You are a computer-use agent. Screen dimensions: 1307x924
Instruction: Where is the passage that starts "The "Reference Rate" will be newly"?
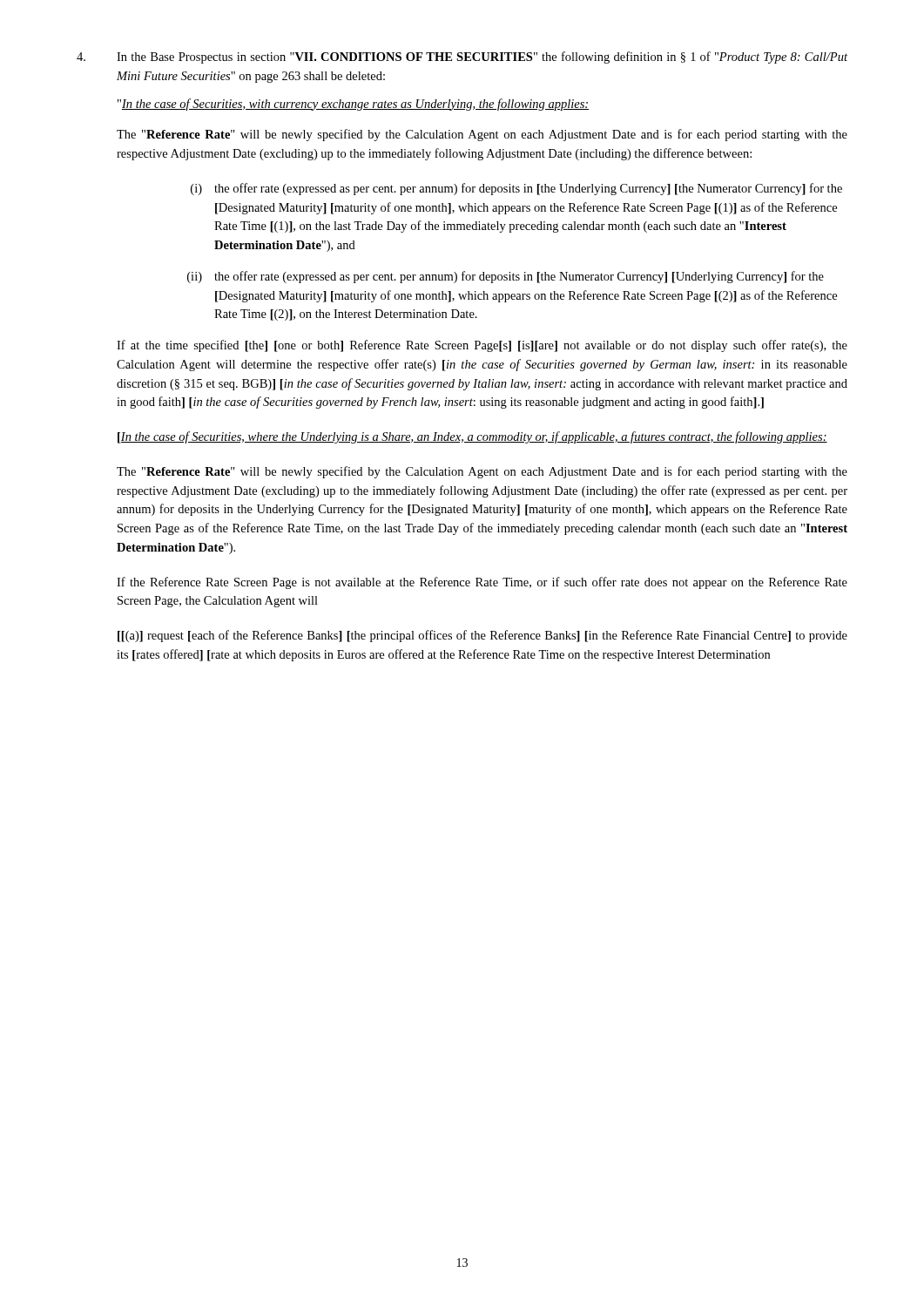pos(482,509)
